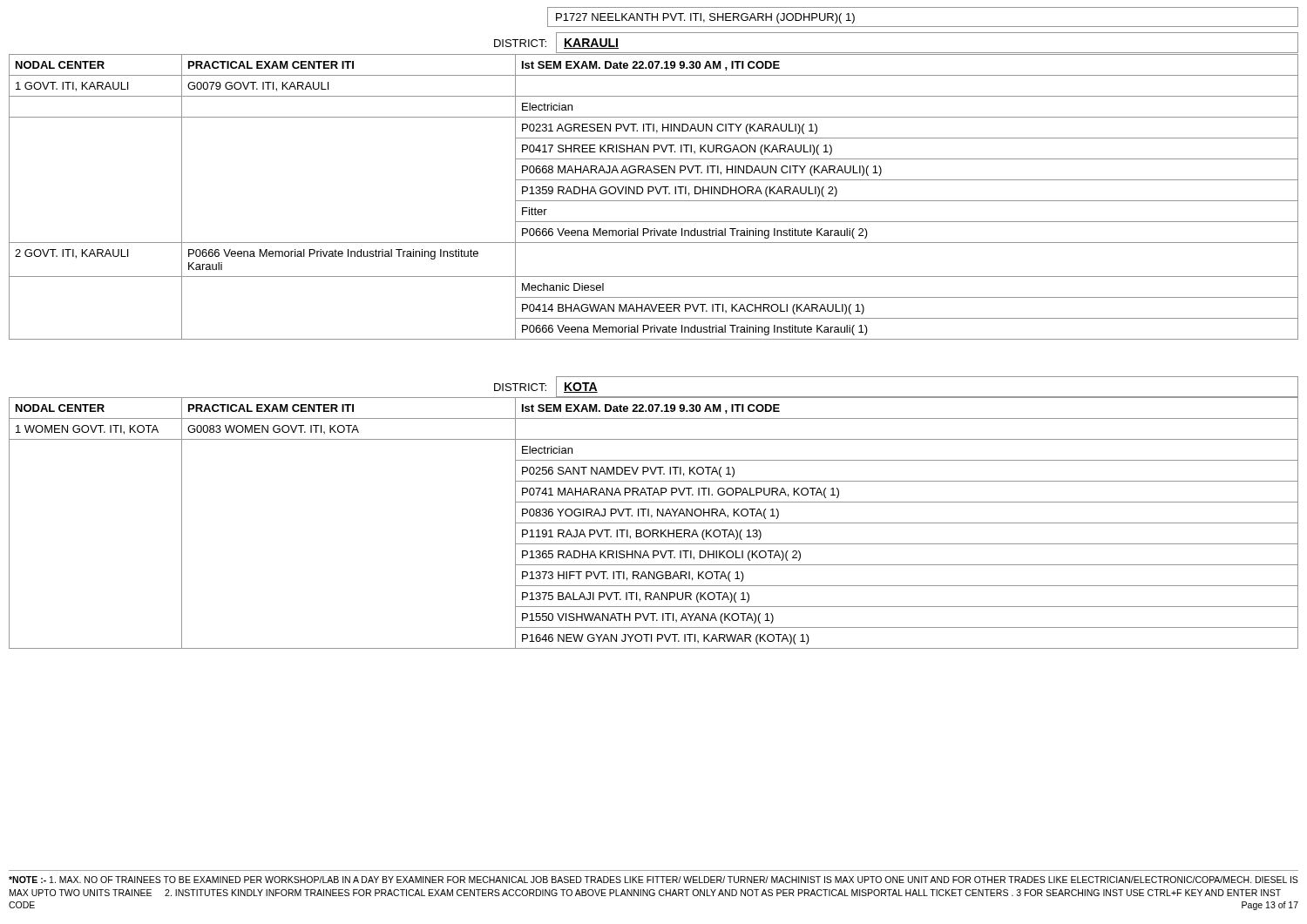The height and width of the screenshot is (924, 1307).
Task: Find the table that mentions "P0666 Veena Memorial Private"
Action: click(654, 197)
